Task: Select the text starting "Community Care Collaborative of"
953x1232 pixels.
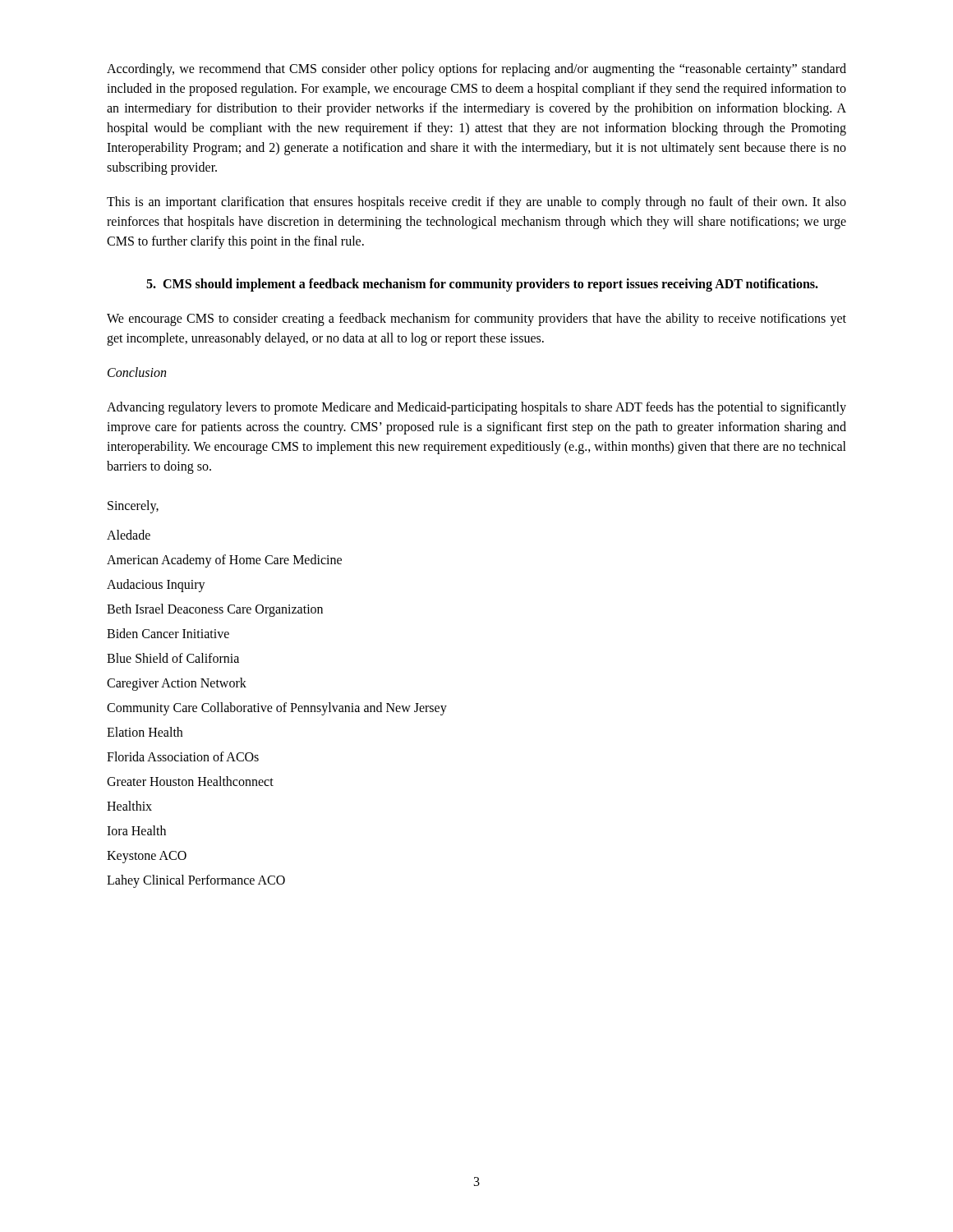Action: click(x=277, y=709)
